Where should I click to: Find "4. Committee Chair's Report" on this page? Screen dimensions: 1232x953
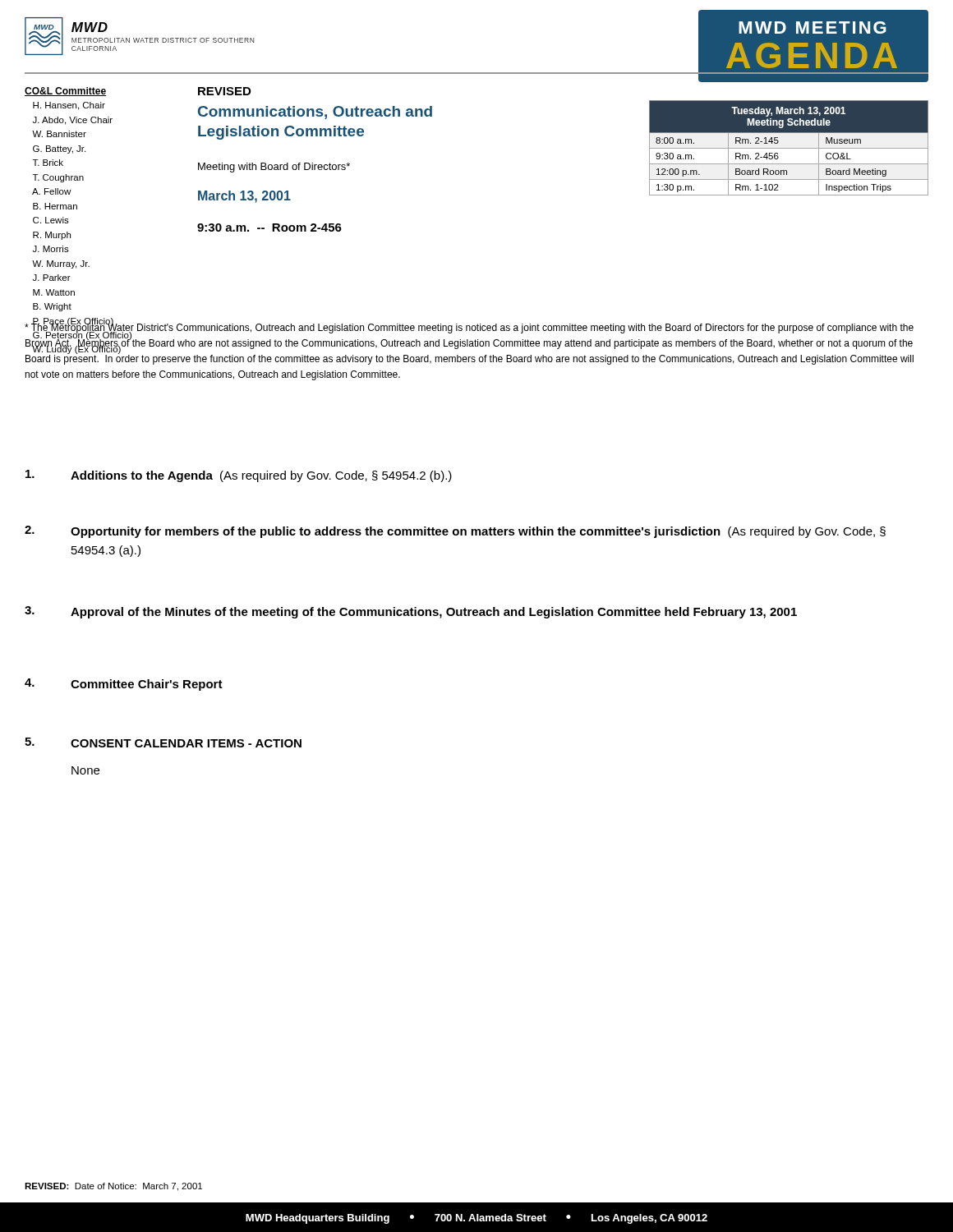click(123, 684)
